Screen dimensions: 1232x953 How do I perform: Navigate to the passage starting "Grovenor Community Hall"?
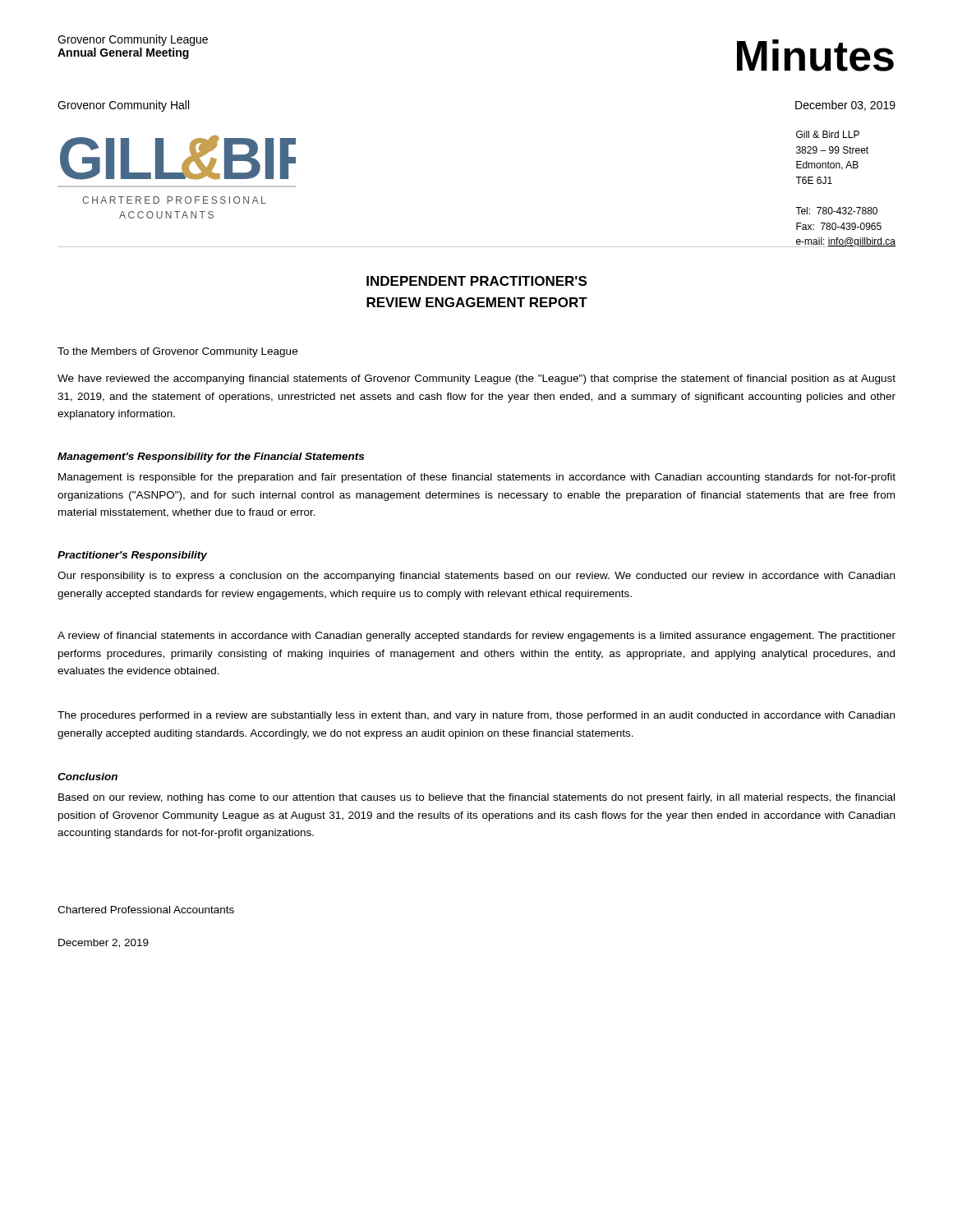click(124, 105)
